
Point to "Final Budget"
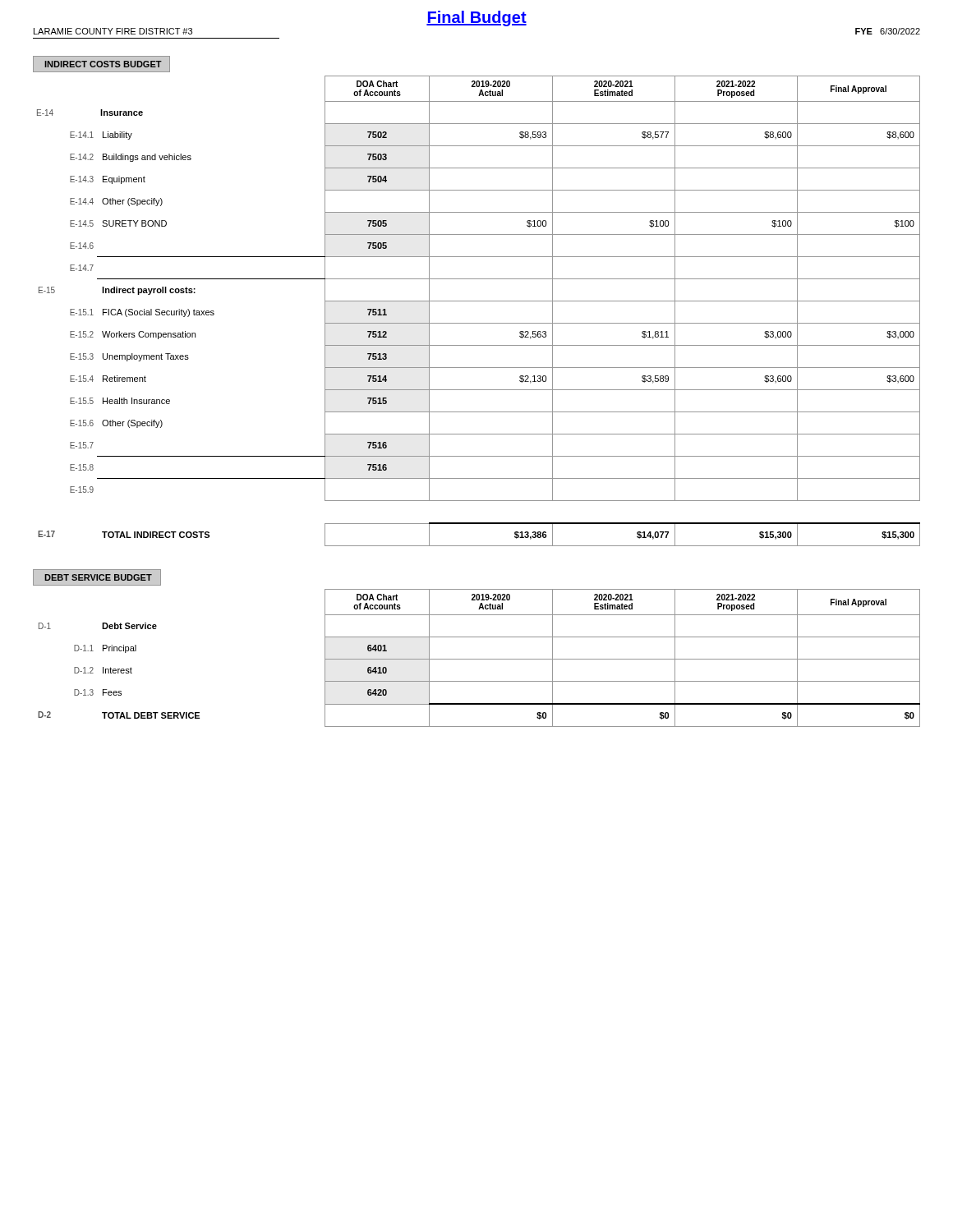476,17
